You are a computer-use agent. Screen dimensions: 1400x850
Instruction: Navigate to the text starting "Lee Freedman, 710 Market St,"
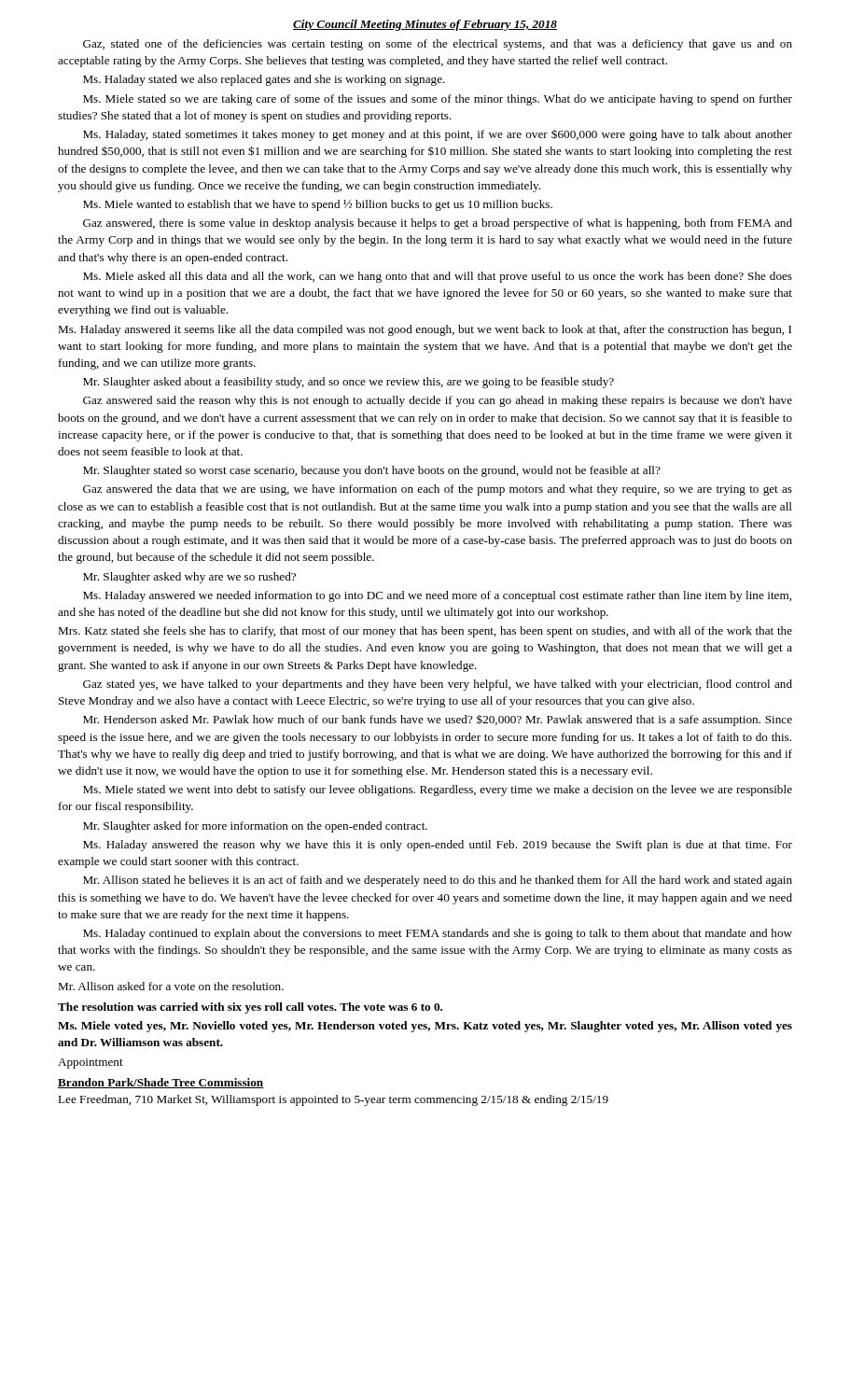pyautogui.click(x=425, y=1099)
